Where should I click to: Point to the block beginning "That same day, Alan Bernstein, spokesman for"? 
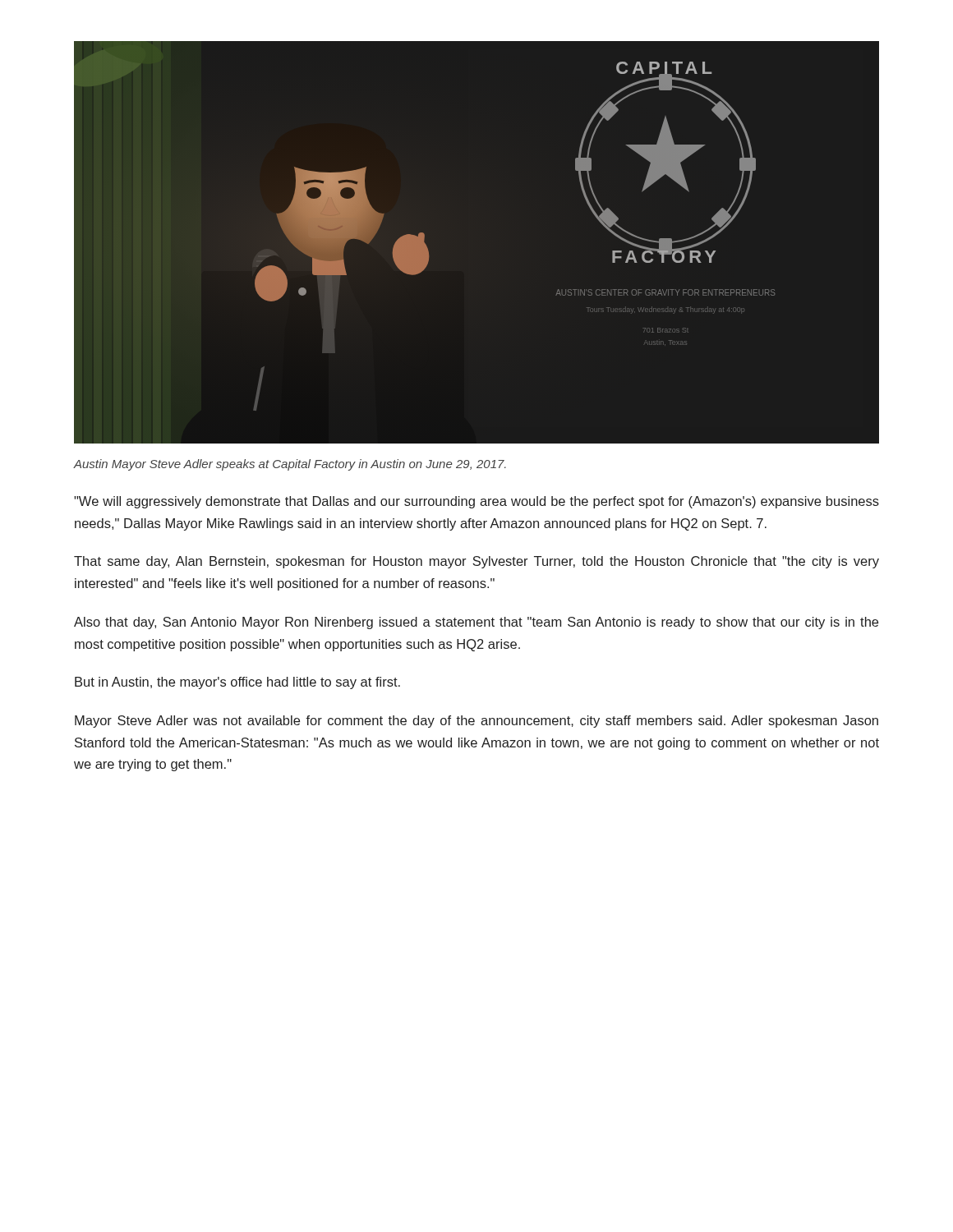coord(476,572)
